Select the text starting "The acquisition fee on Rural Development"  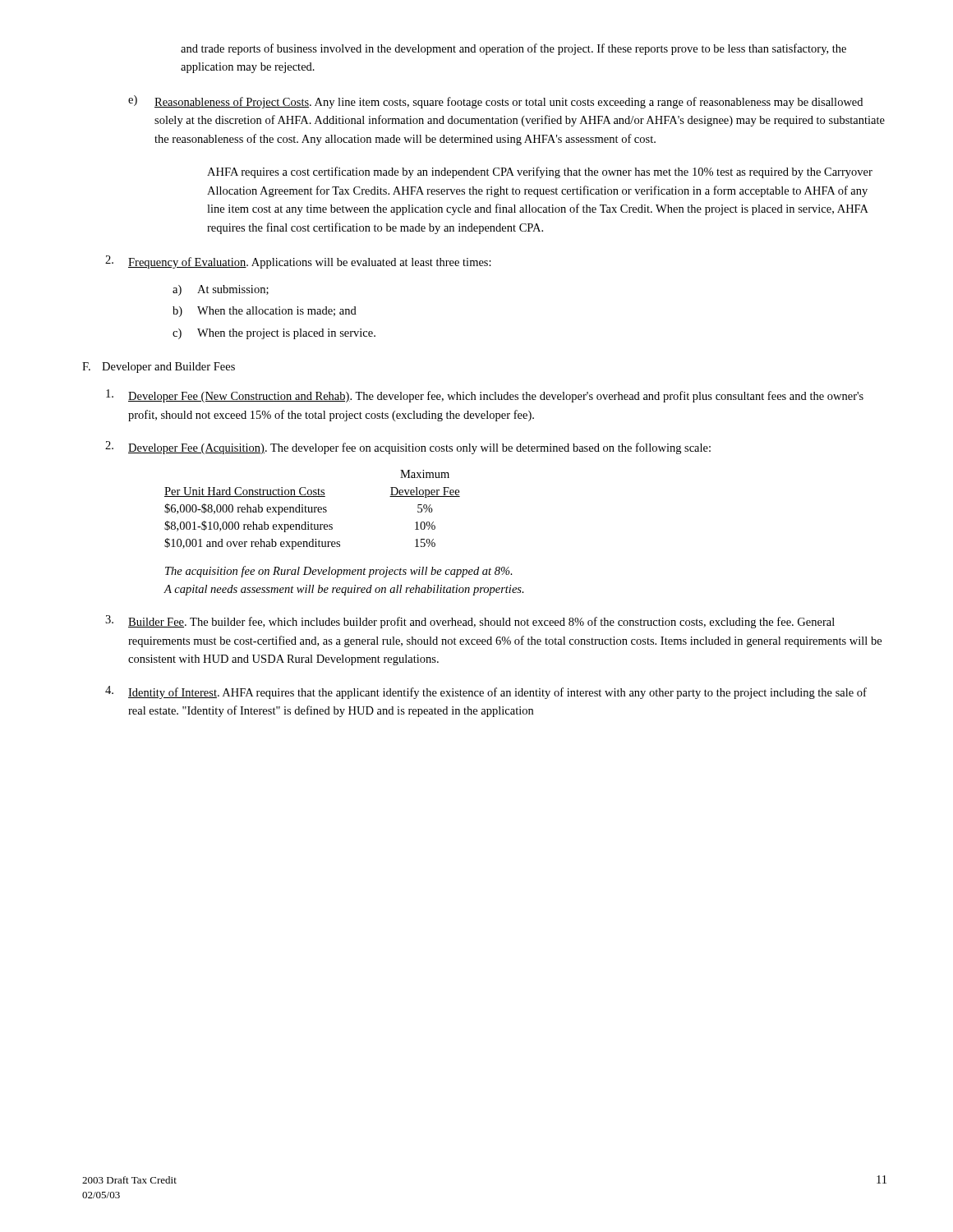pyautogui.click(x=344, y=580)
